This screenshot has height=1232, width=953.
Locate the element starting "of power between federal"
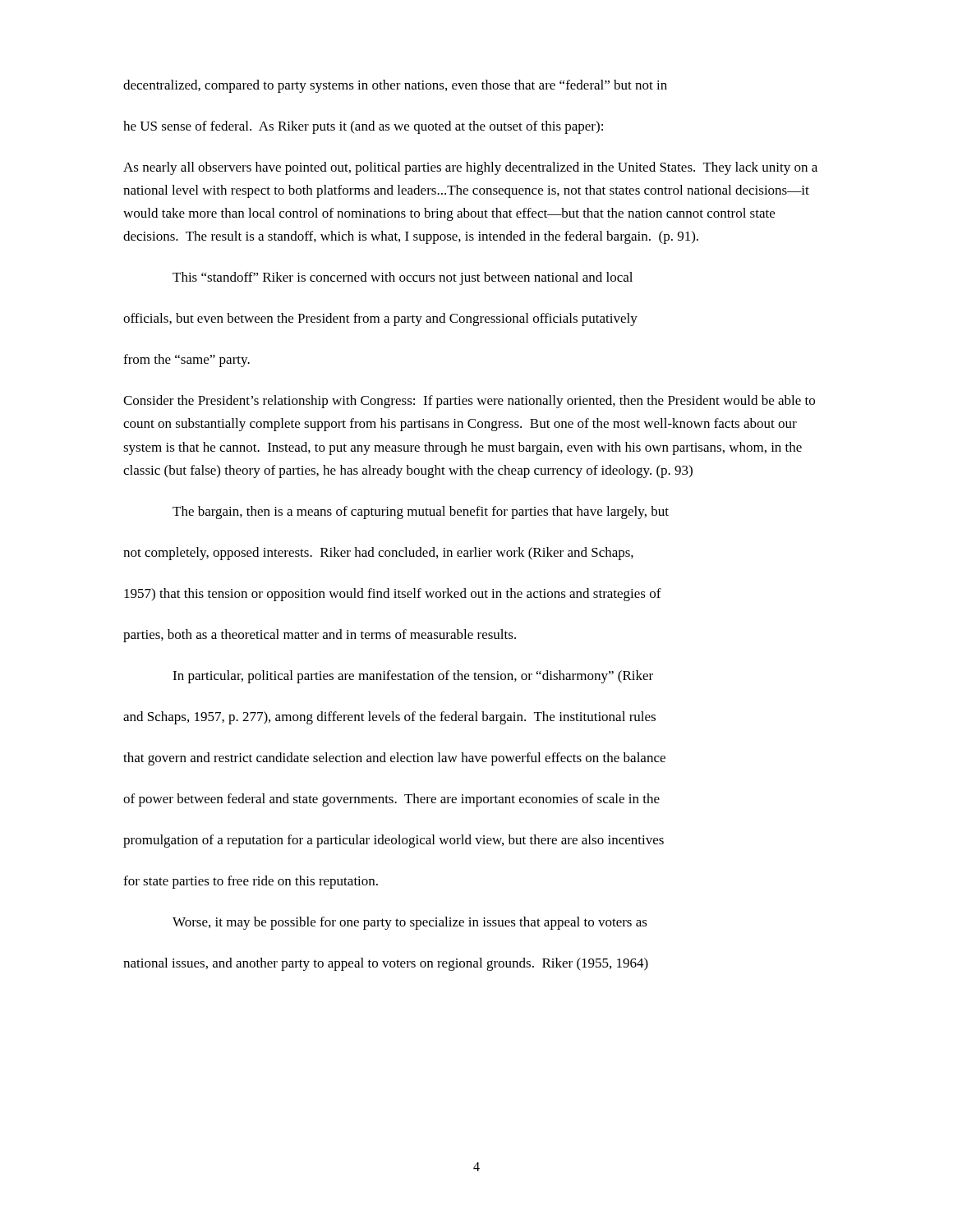coord(391,799)
